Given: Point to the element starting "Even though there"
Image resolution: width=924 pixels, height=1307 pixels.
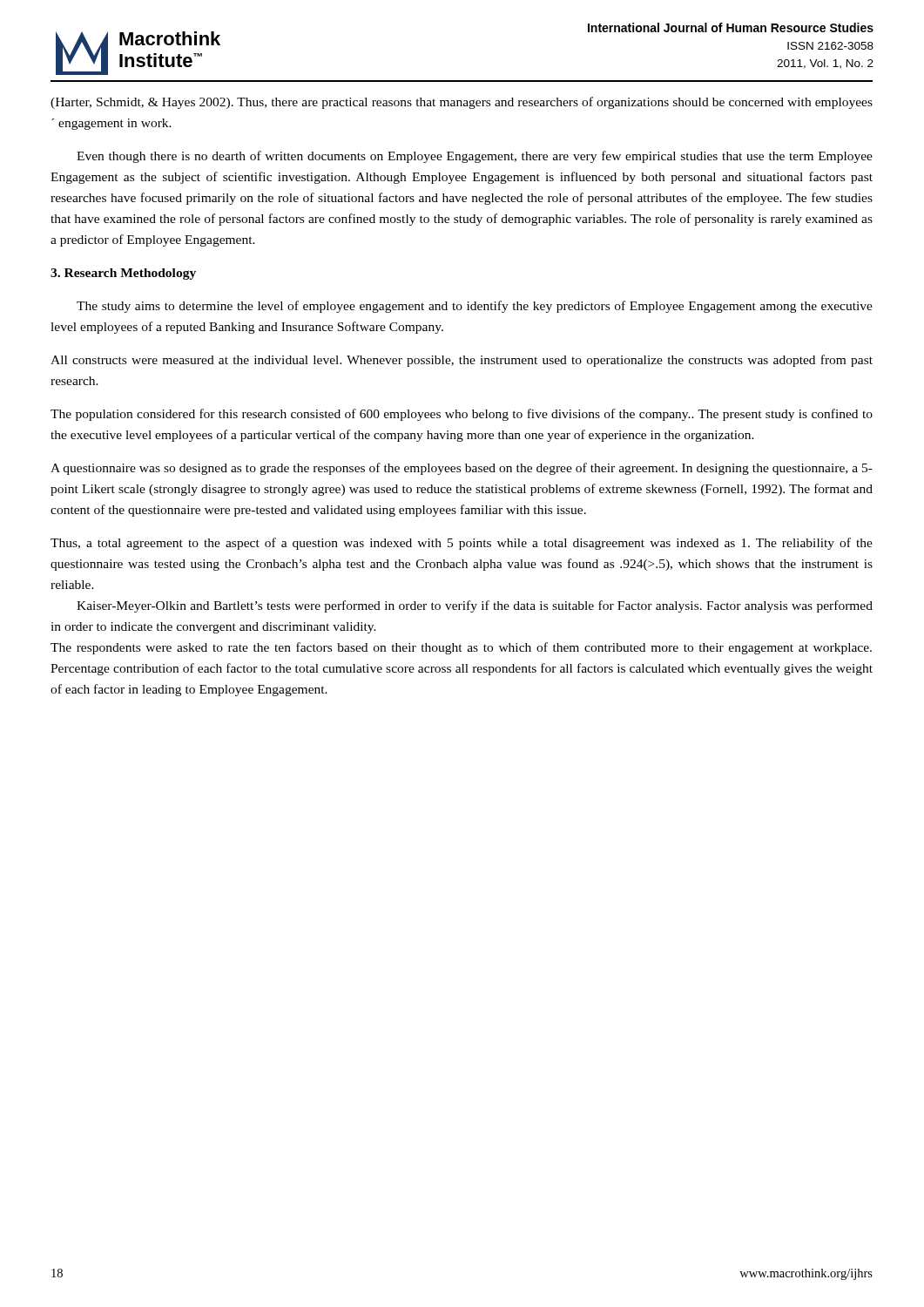Looking at the screenshot, I should coord(462,198).
